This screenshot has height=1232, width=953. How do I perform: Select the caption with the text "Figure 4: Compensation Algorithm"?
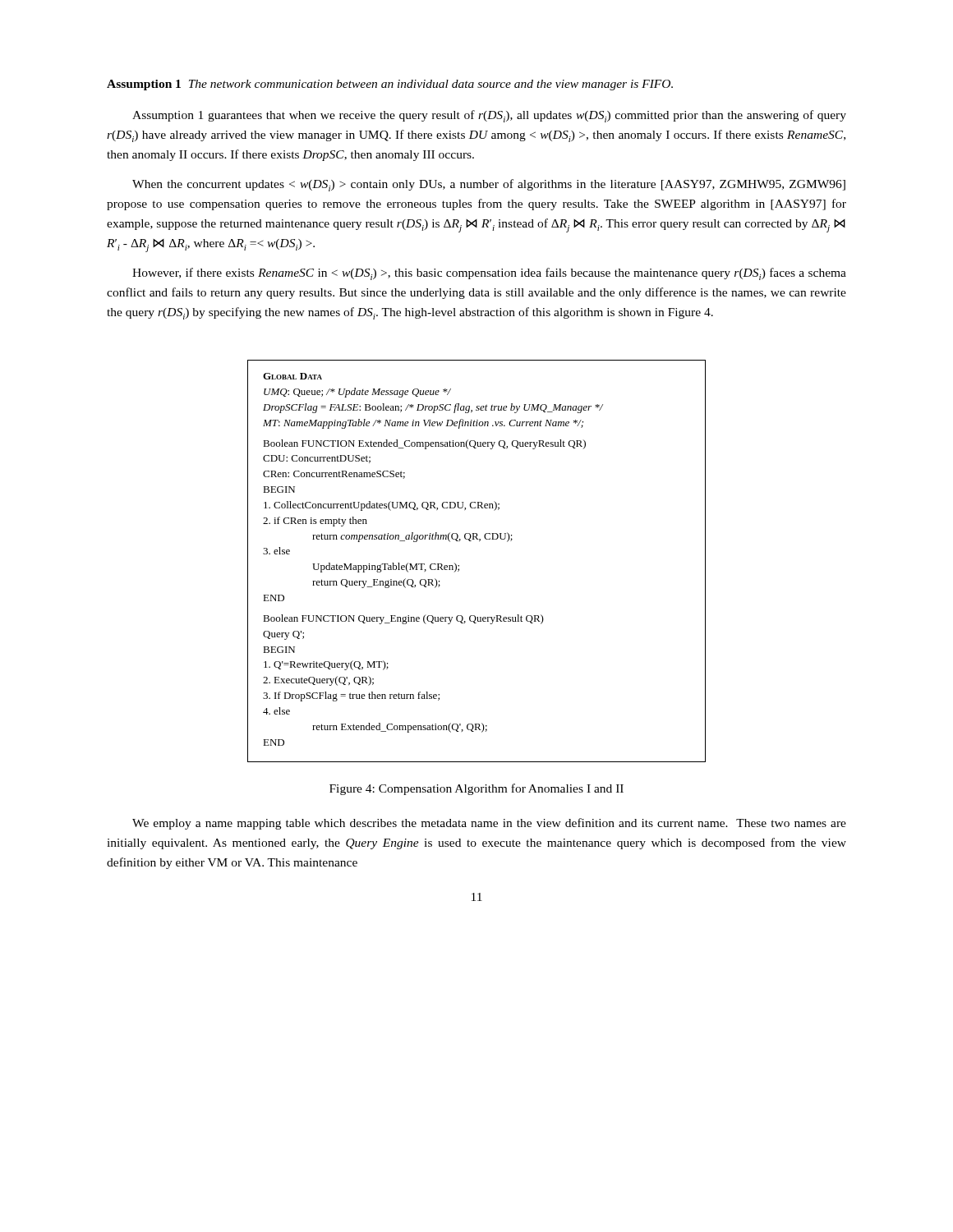coord(476,788)
